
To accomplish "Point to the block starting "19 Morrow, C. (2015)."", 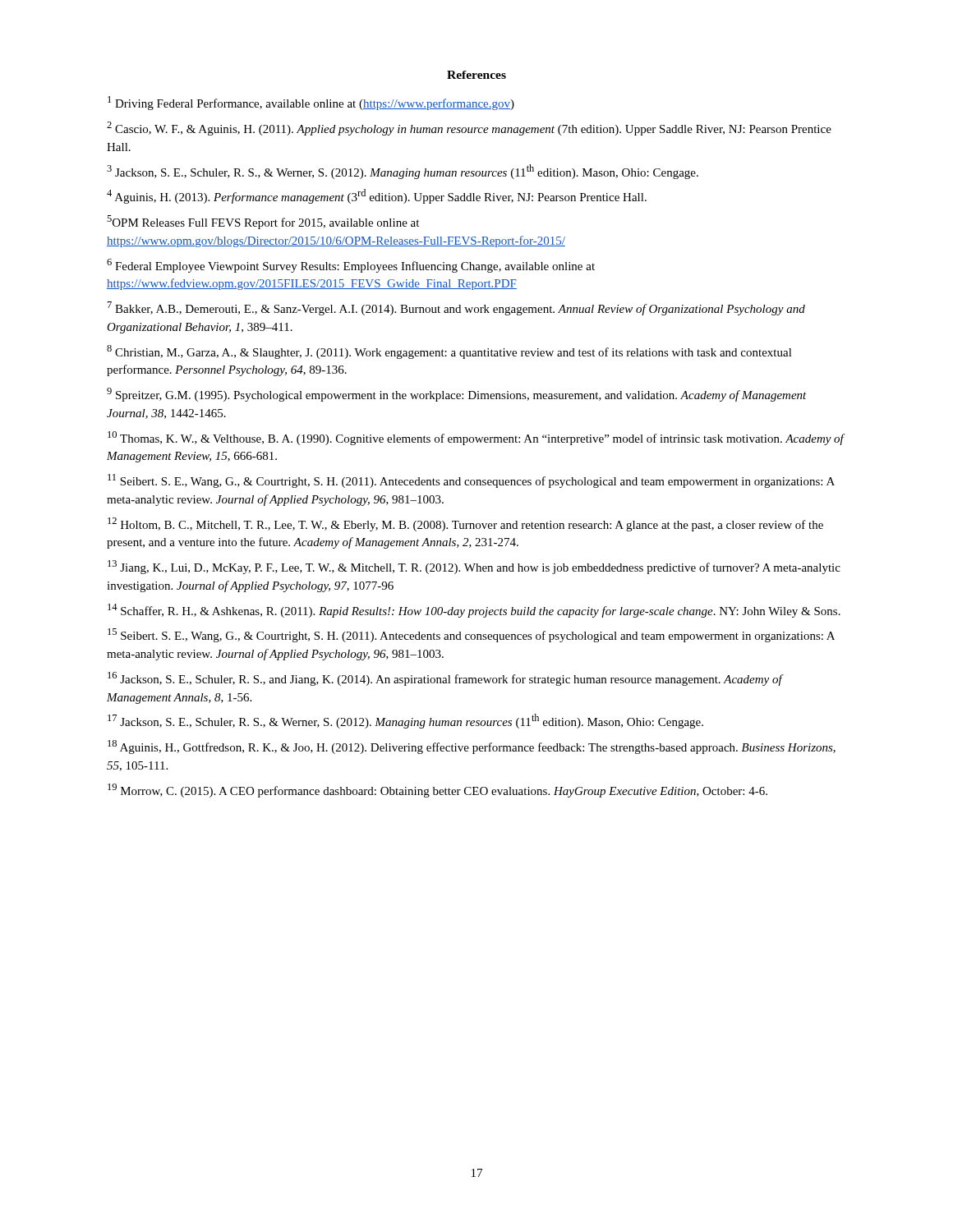I will [437, 789].
